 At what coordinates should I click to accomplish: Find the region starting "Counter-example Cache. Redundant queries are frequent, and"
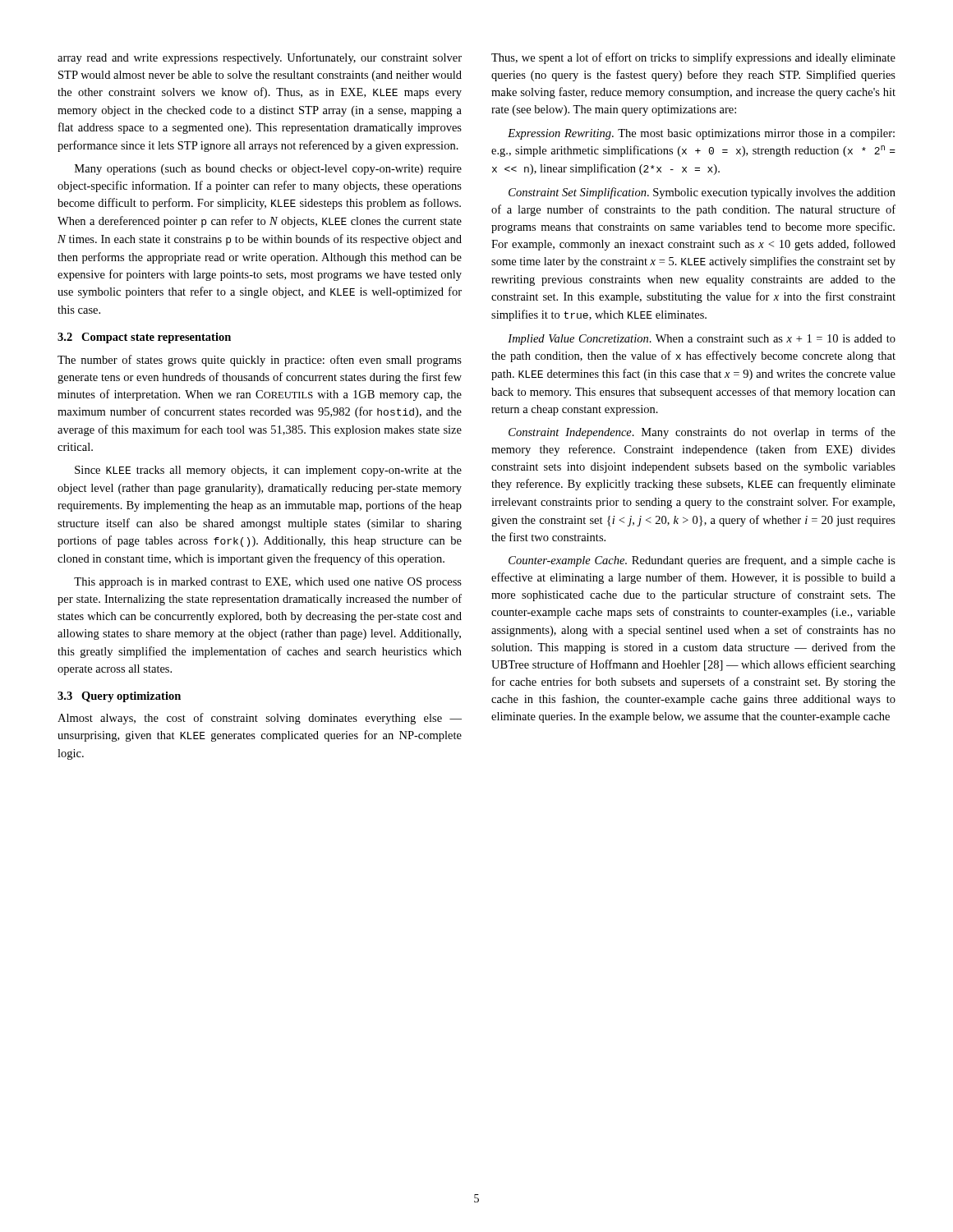[x=693, y=639]
